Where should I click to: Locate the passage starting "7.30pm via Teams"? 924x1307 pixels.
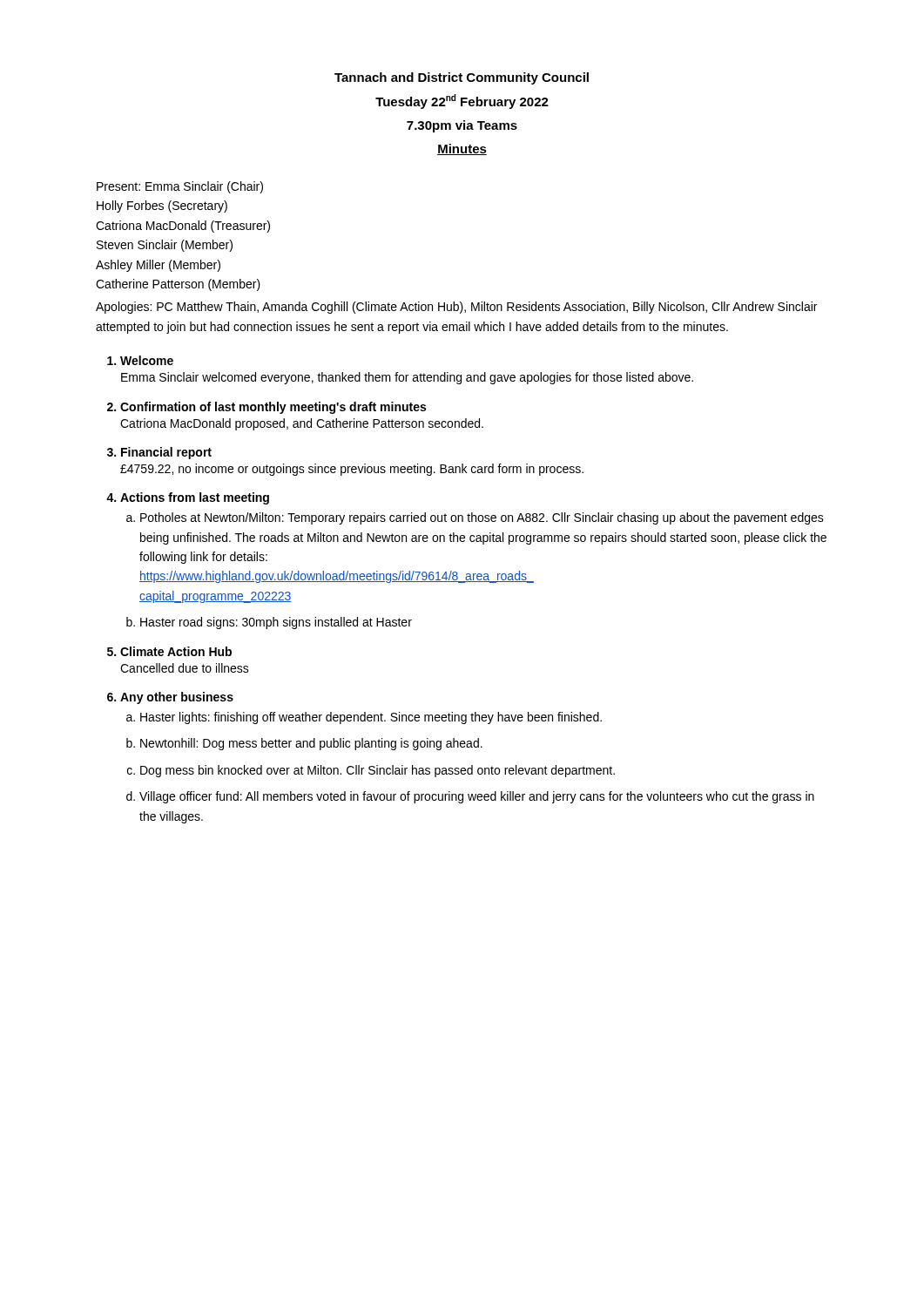(462, 125)
